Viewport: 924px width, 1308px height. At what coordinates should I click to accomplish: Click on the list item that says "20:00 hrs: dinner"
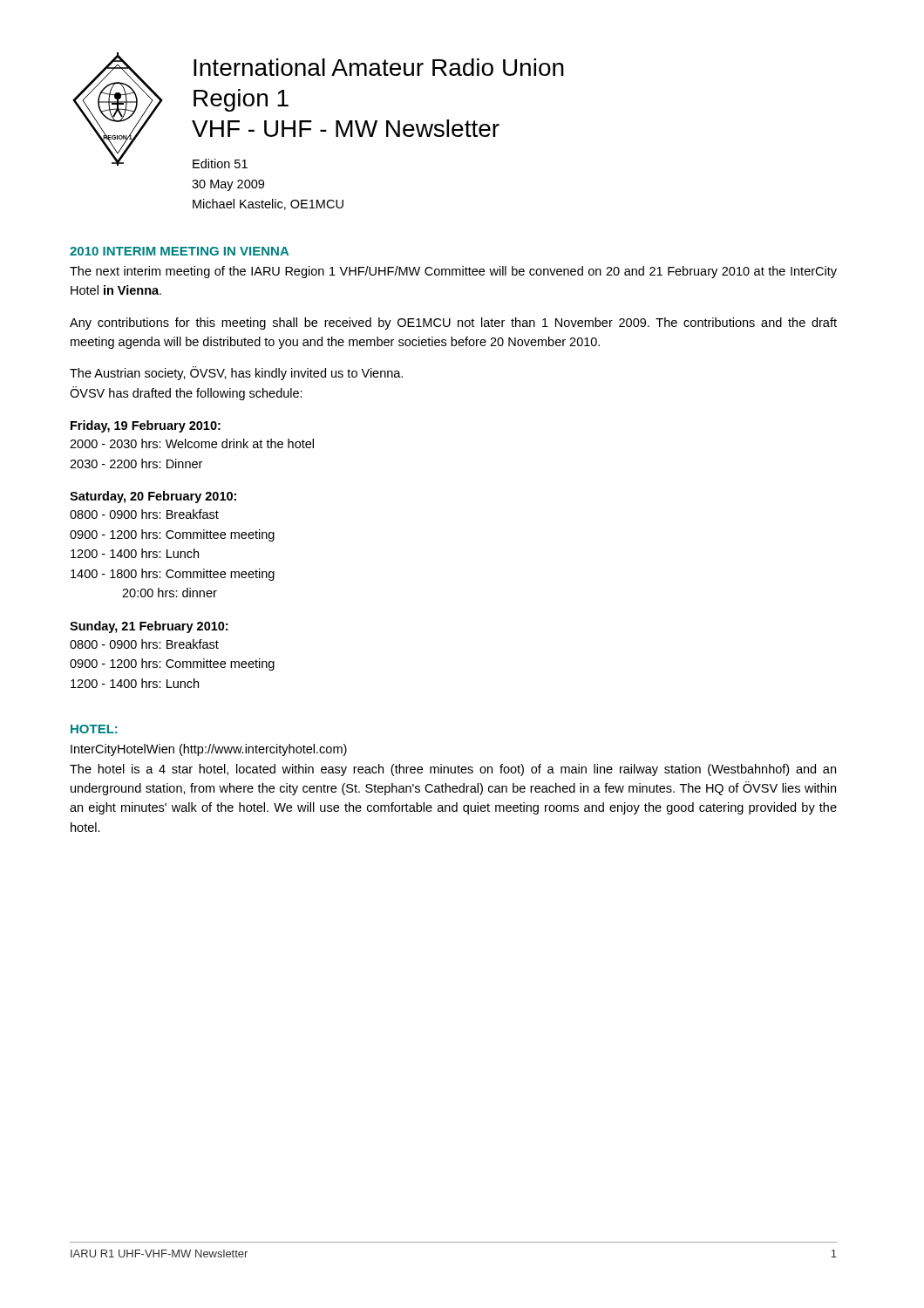pos(169,593)
